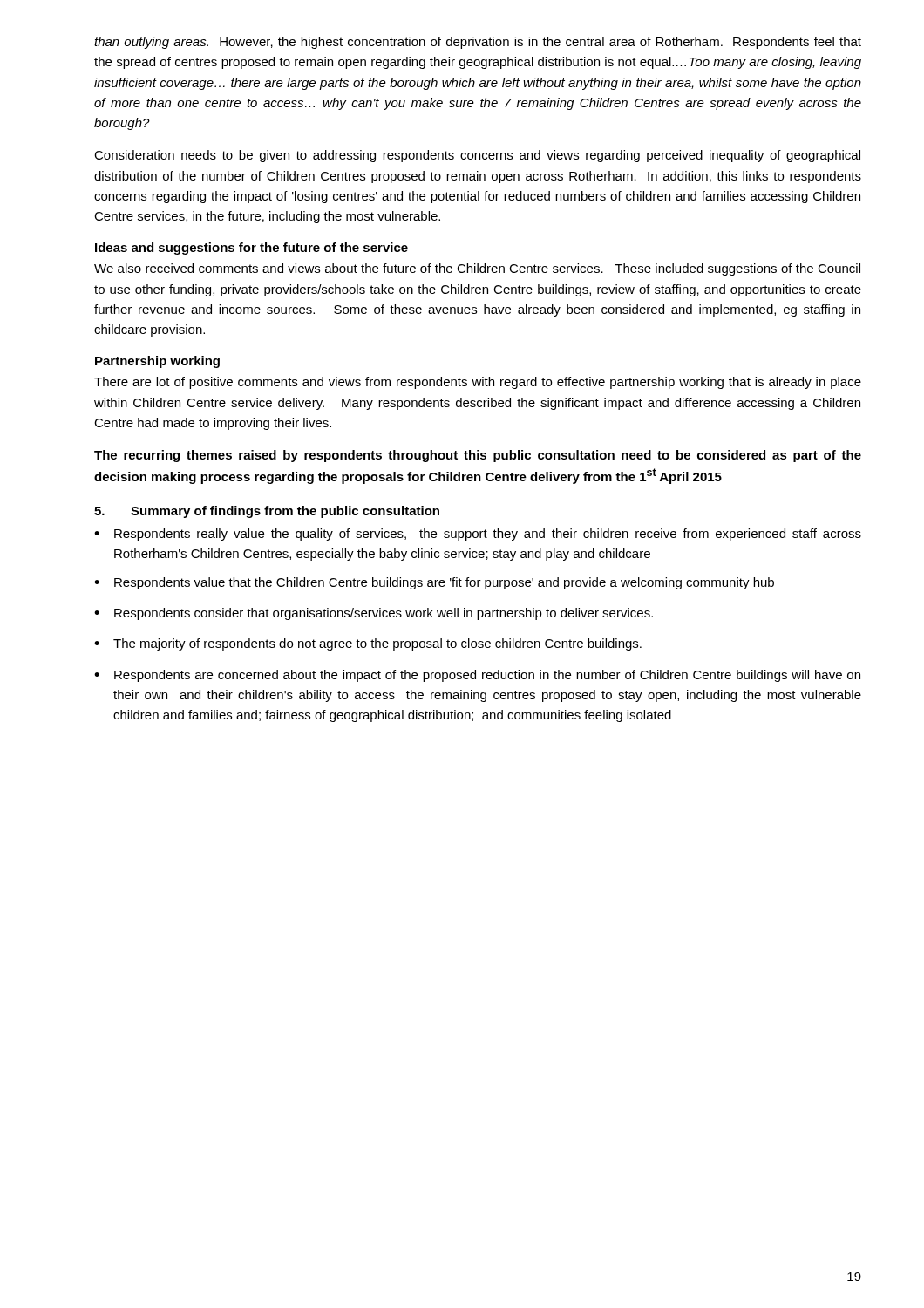The image size is (924, 1308).
Task: Locate the text block starting "Partnership working"
Action: tap(157, 361)
